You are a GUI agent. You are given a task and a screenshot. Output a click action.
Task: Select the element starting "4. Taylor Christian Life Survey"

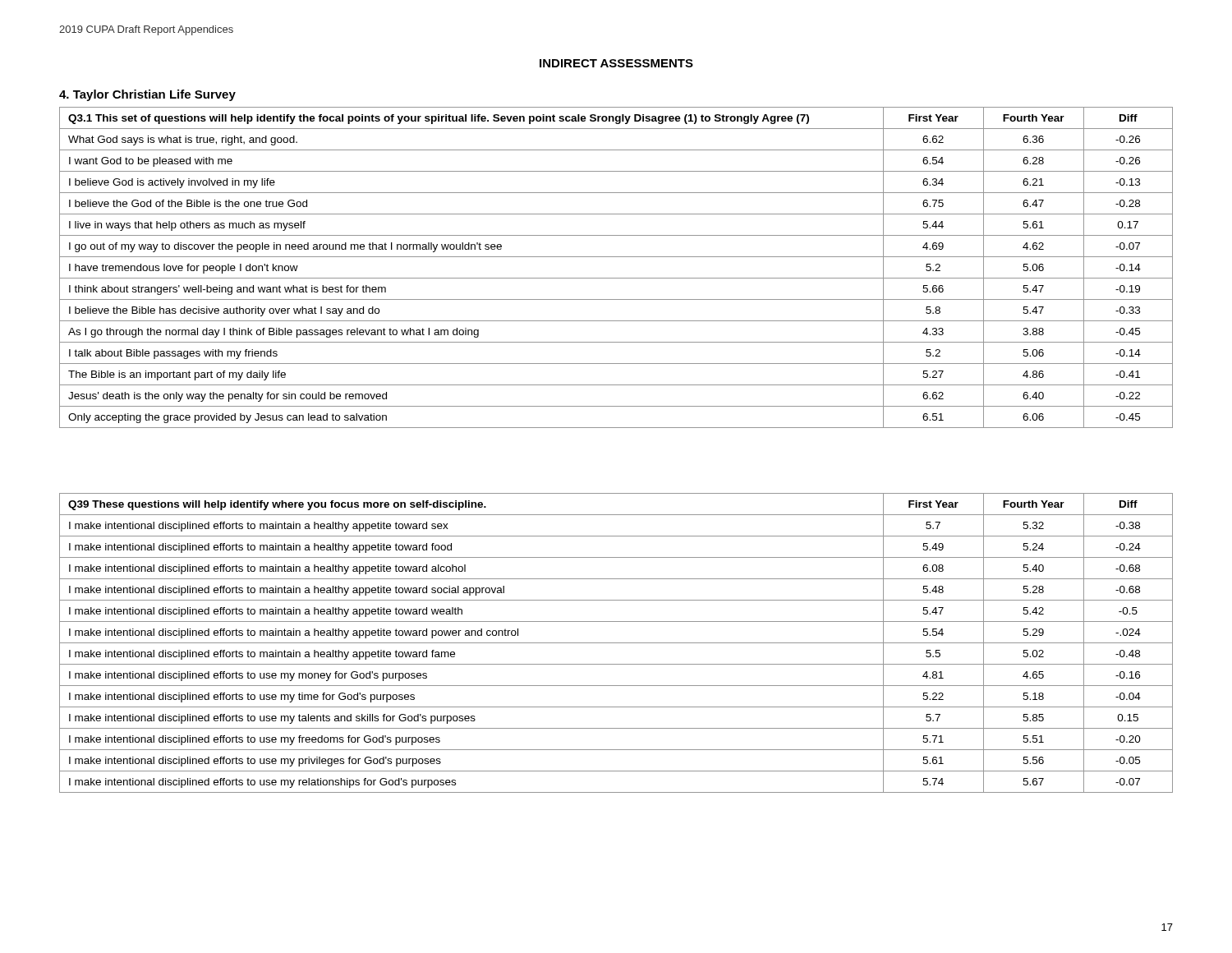pyautogui.click(x=147, y=94)
